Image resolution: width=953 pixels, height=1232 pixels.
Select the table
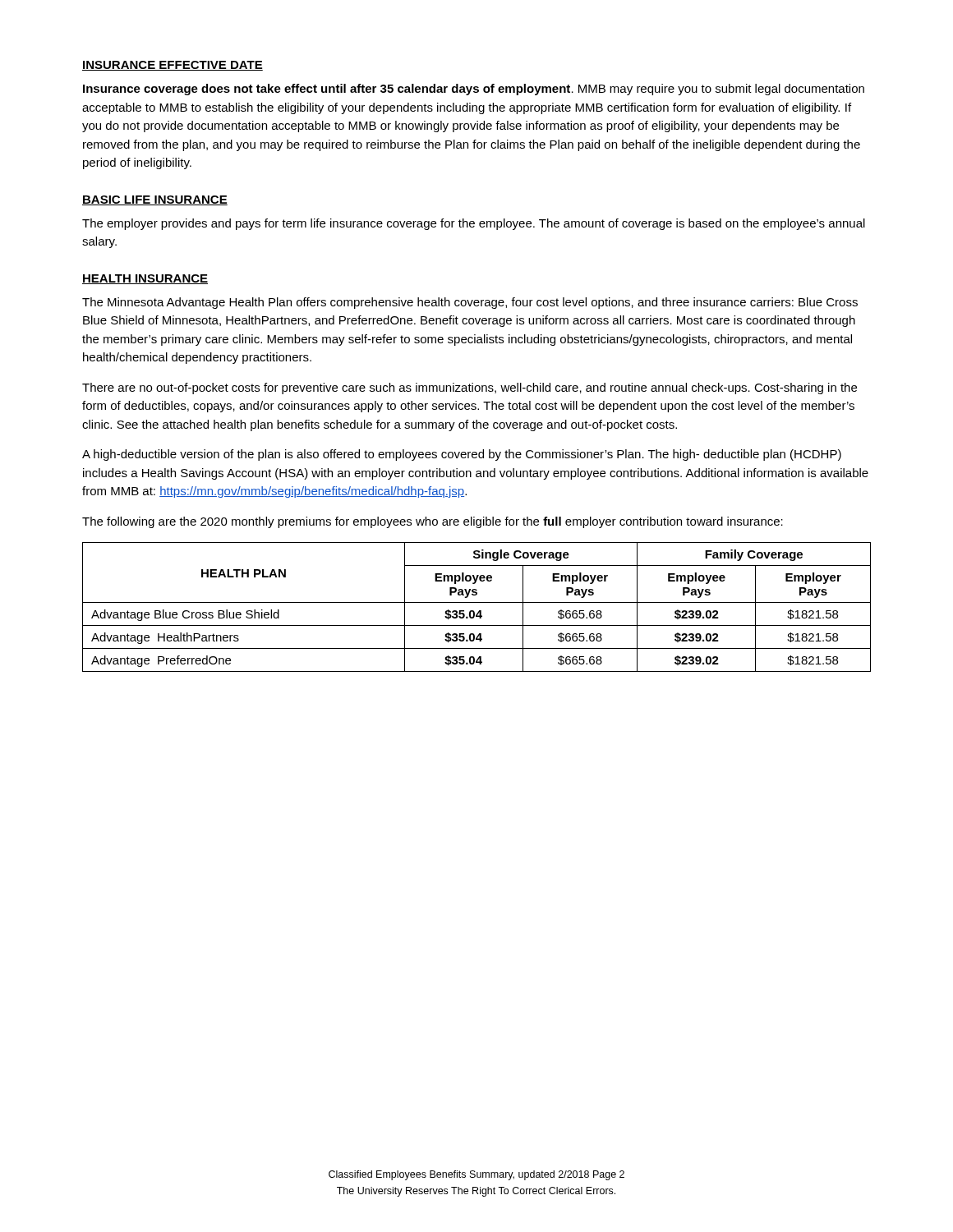(476, 607)
